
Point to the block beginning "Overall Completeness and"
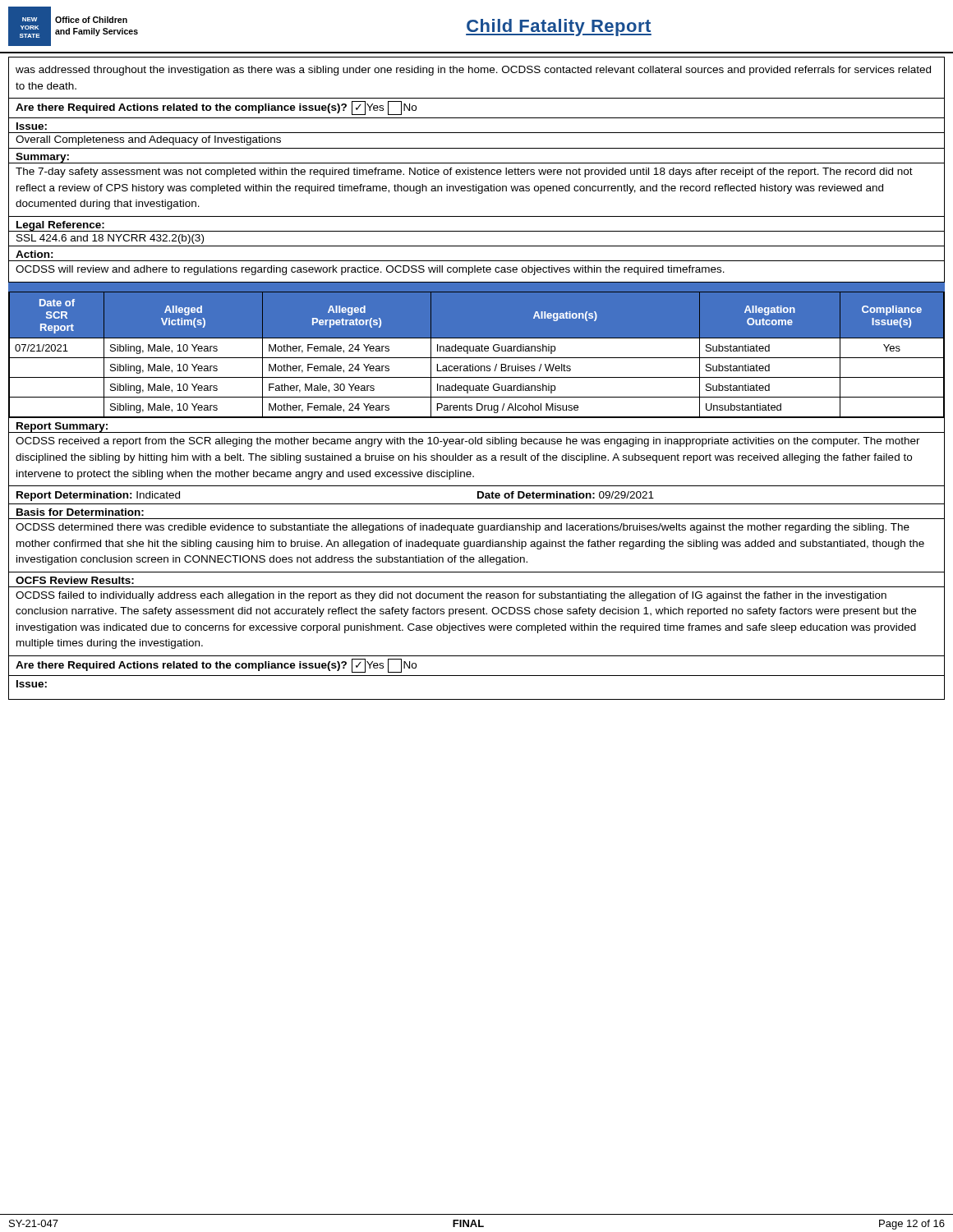point(148,139)
